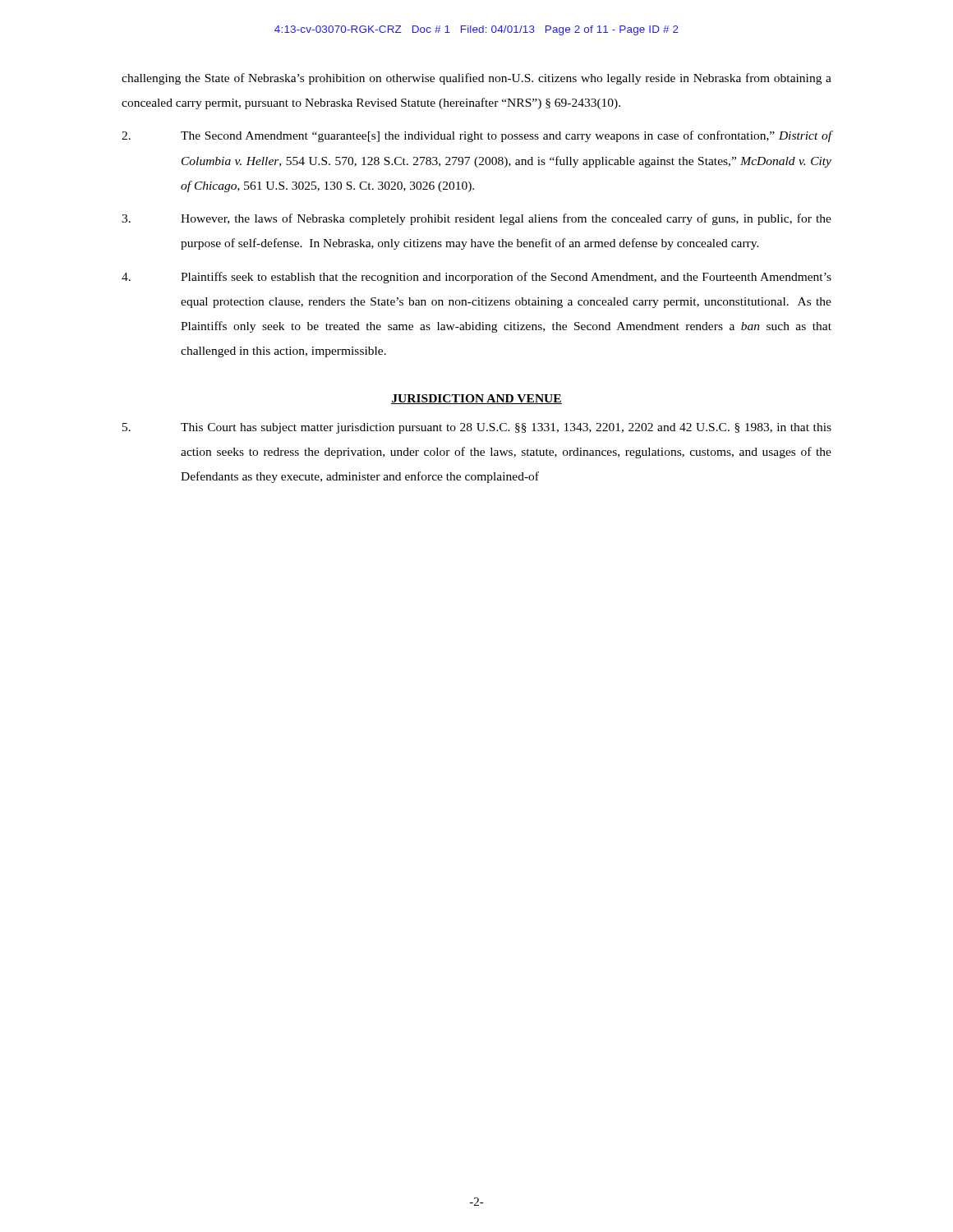Locate the text block with the text "However, the laws"

476,231
